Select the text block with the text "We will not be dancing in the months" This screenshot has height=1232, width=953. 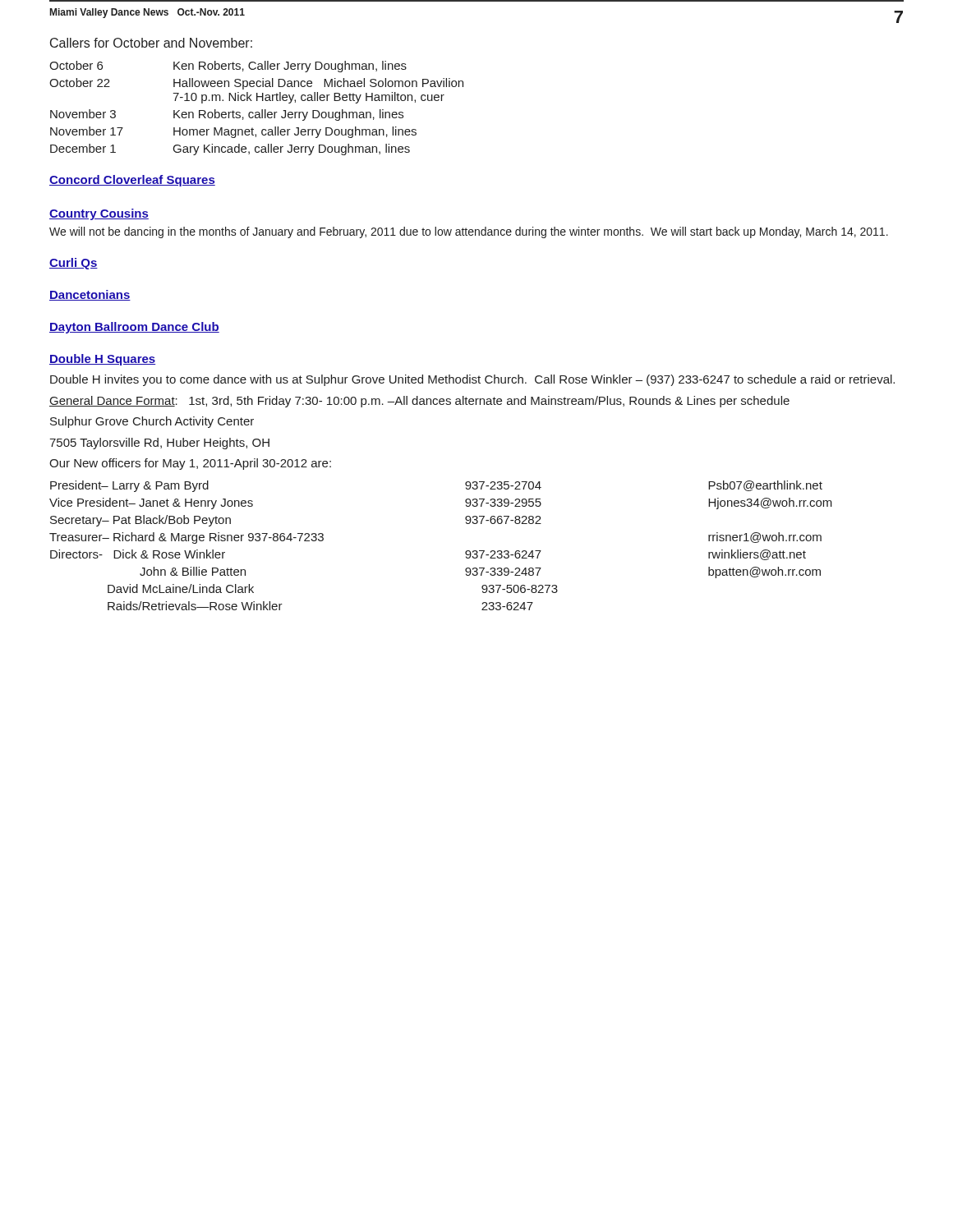[x=469, y=232]
